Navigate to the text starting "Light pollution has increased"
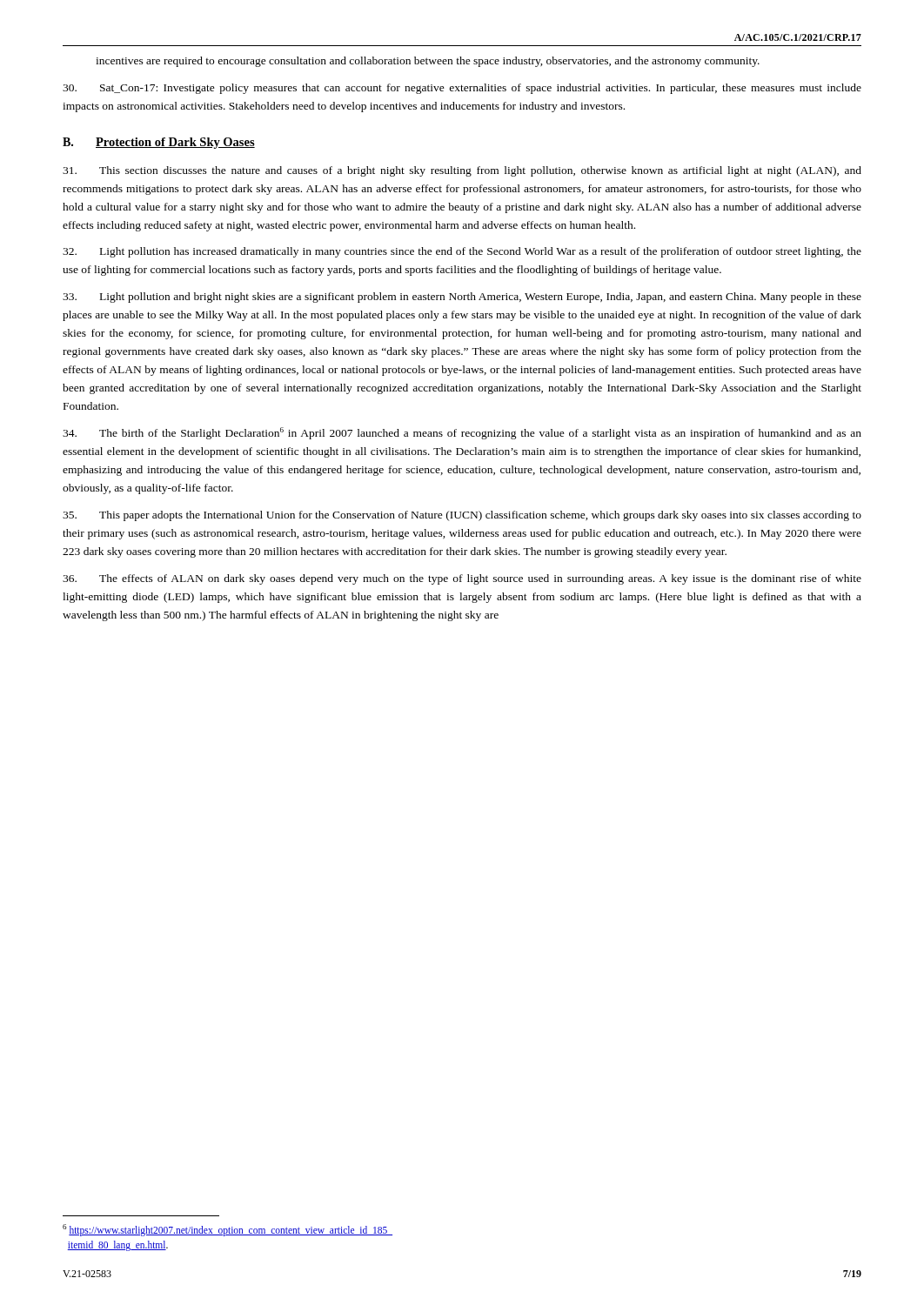The width and height of the screenshot is (924, 1305). click(462, 260)
